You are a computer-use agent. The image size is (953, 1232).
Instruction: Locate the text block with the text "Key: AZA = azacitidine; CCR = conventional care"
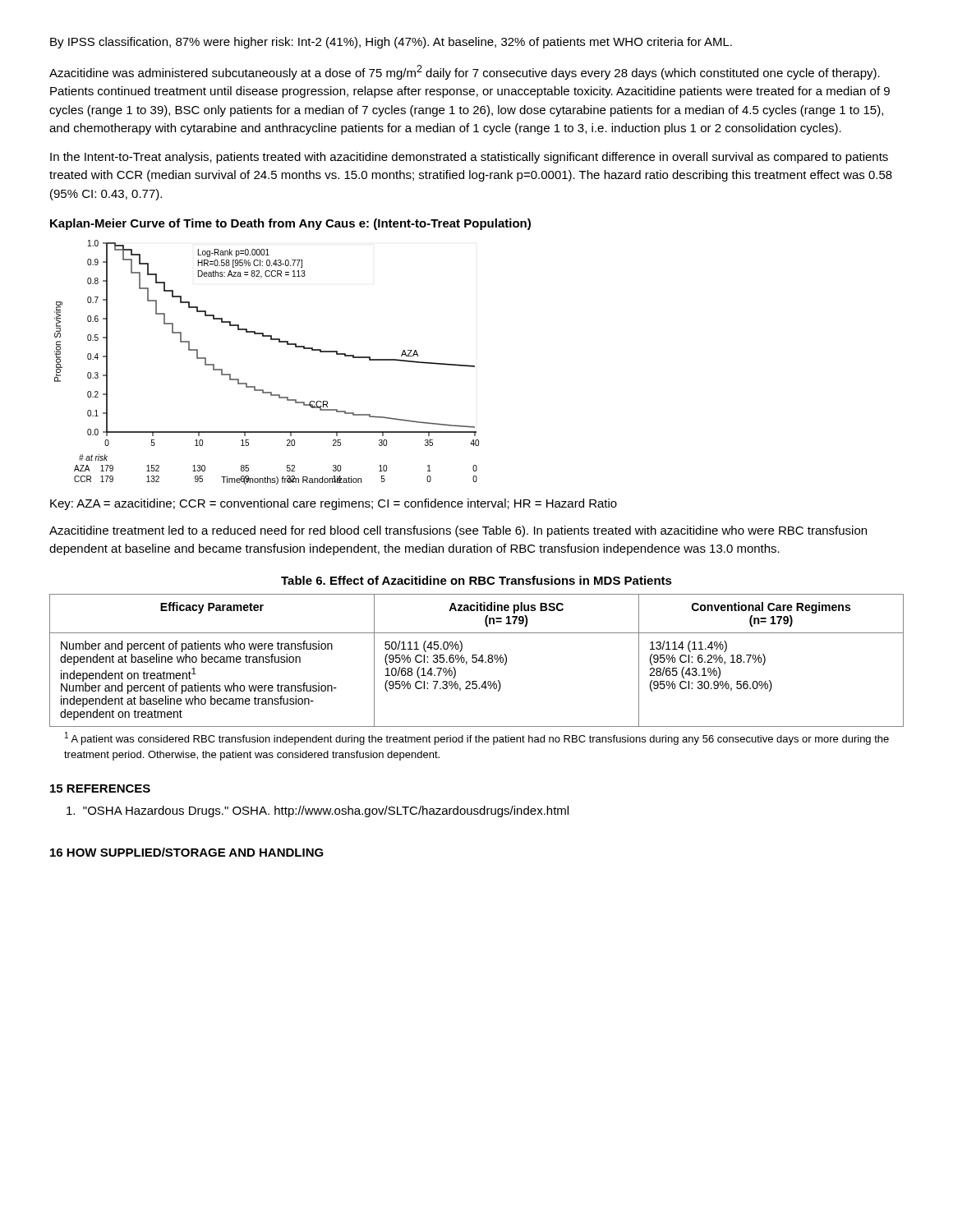[x=333, y=503]
